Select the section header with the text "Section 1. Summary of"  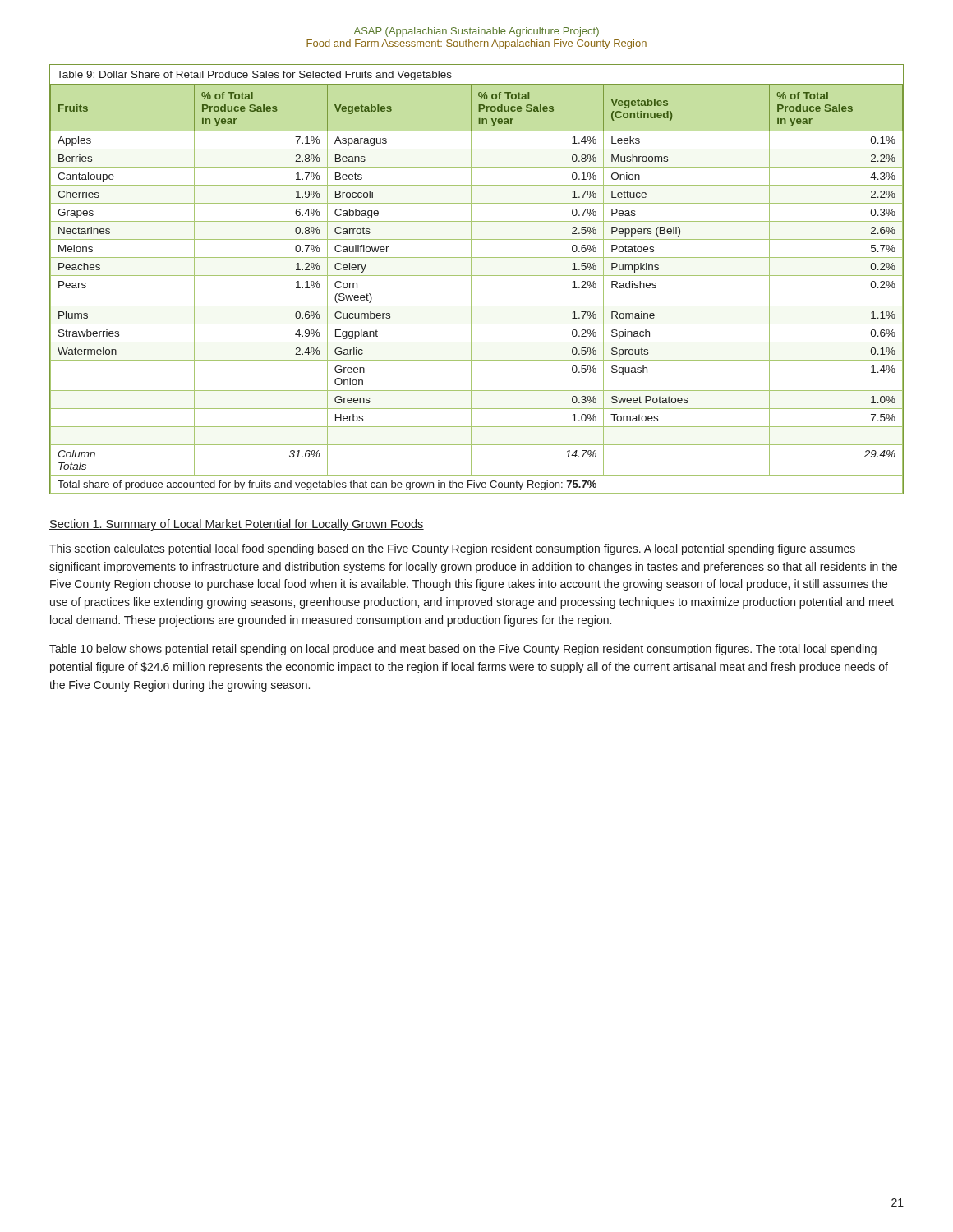pos(236,524)
